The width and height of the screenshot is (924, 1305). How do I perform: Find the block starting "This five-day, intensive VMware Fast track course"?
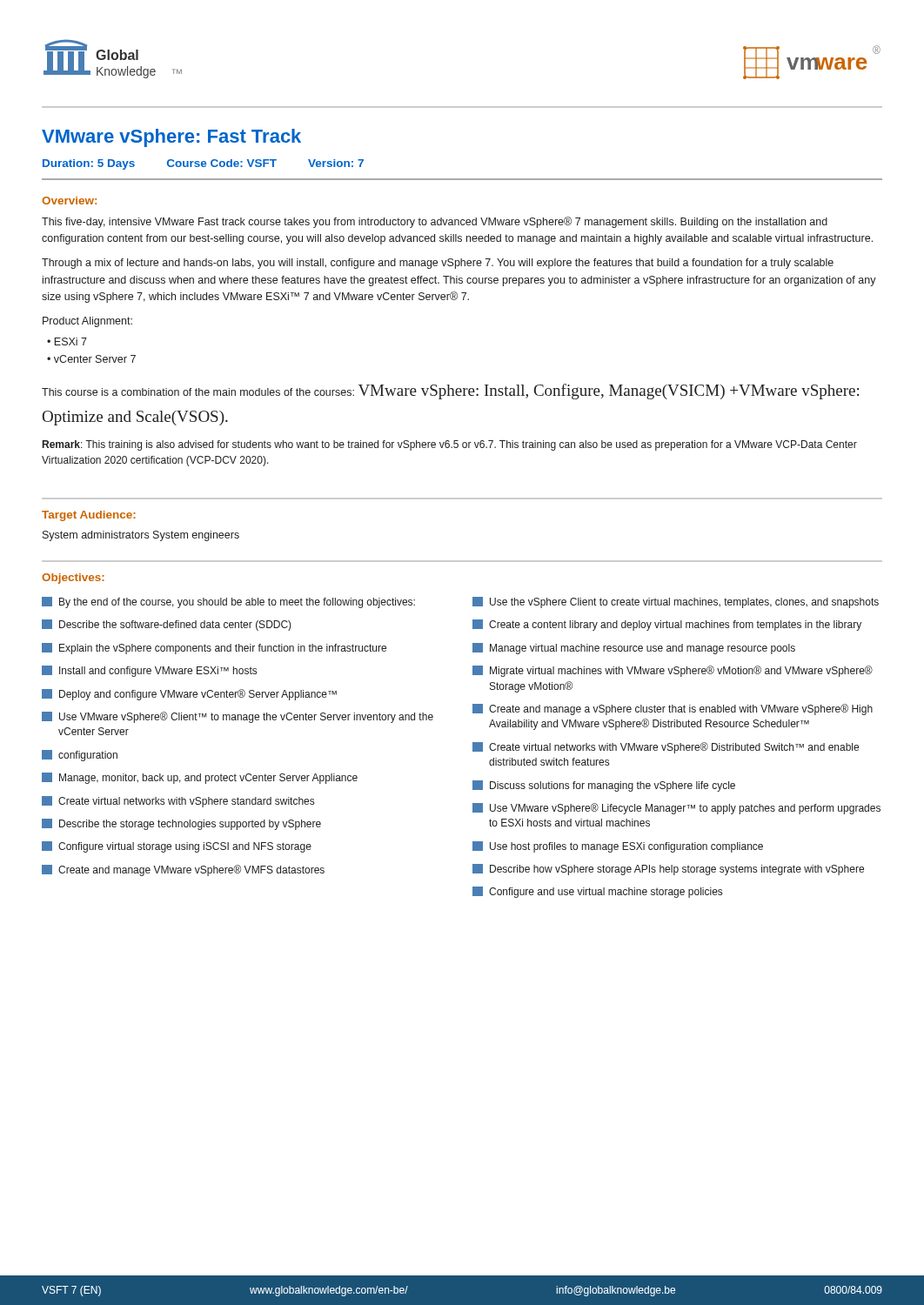click(458, 230)
